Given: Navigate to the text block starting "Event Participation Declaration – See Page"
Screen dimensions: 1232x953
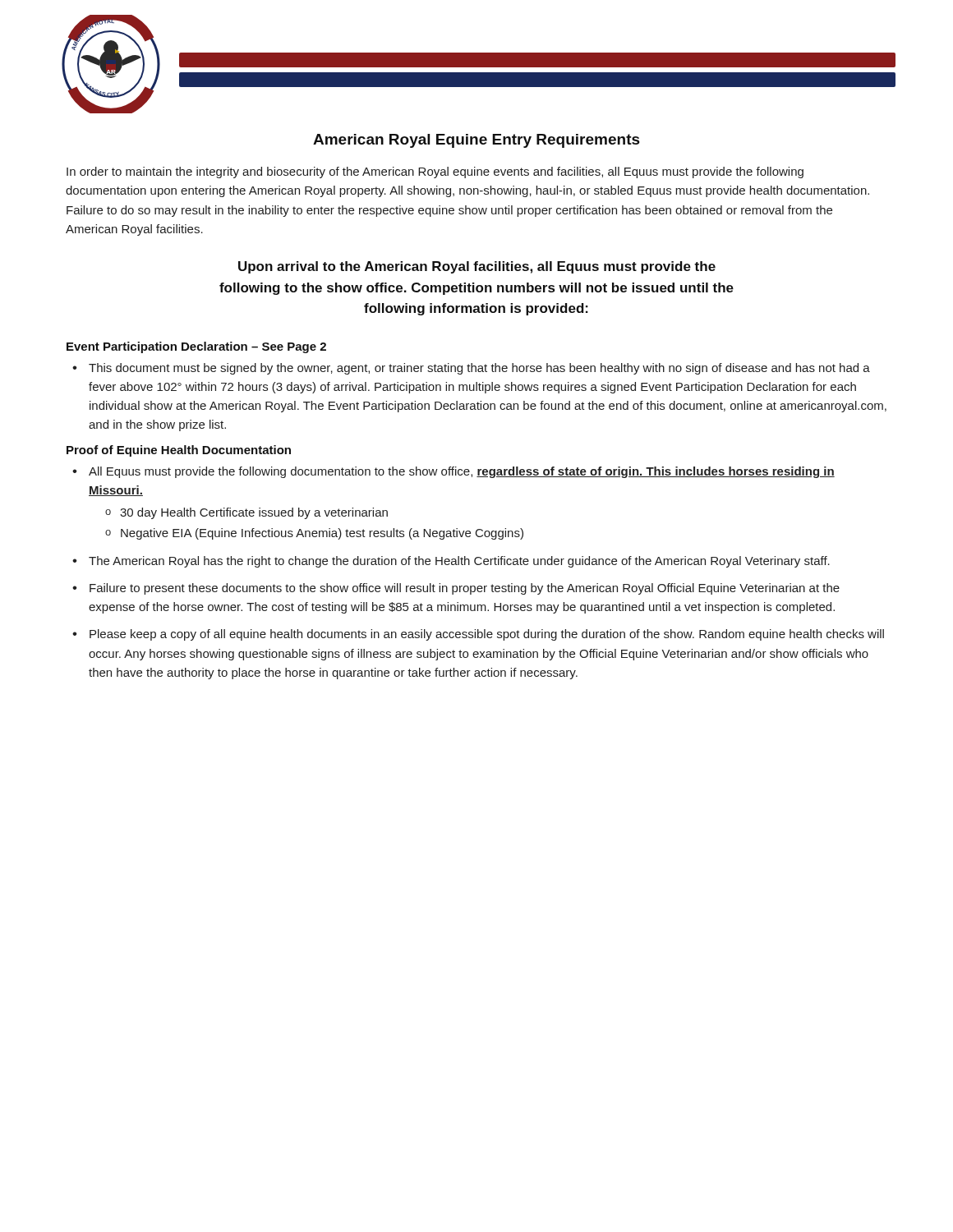Looking at the screenshot, I should pos(196,346).
